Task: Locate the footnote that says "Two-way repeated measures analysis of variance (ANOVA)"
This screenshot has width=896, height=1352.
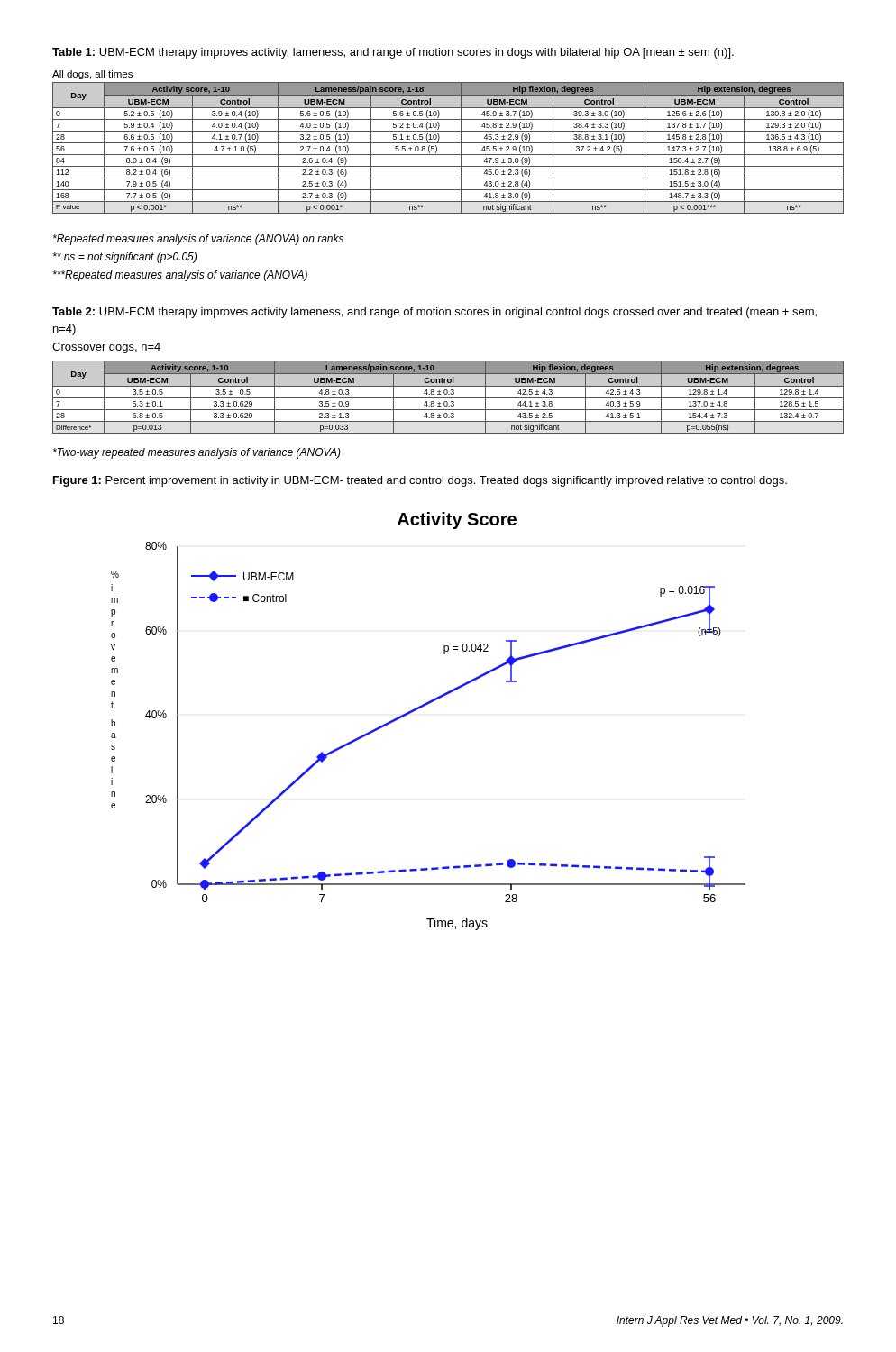Action: click(196, 453)
